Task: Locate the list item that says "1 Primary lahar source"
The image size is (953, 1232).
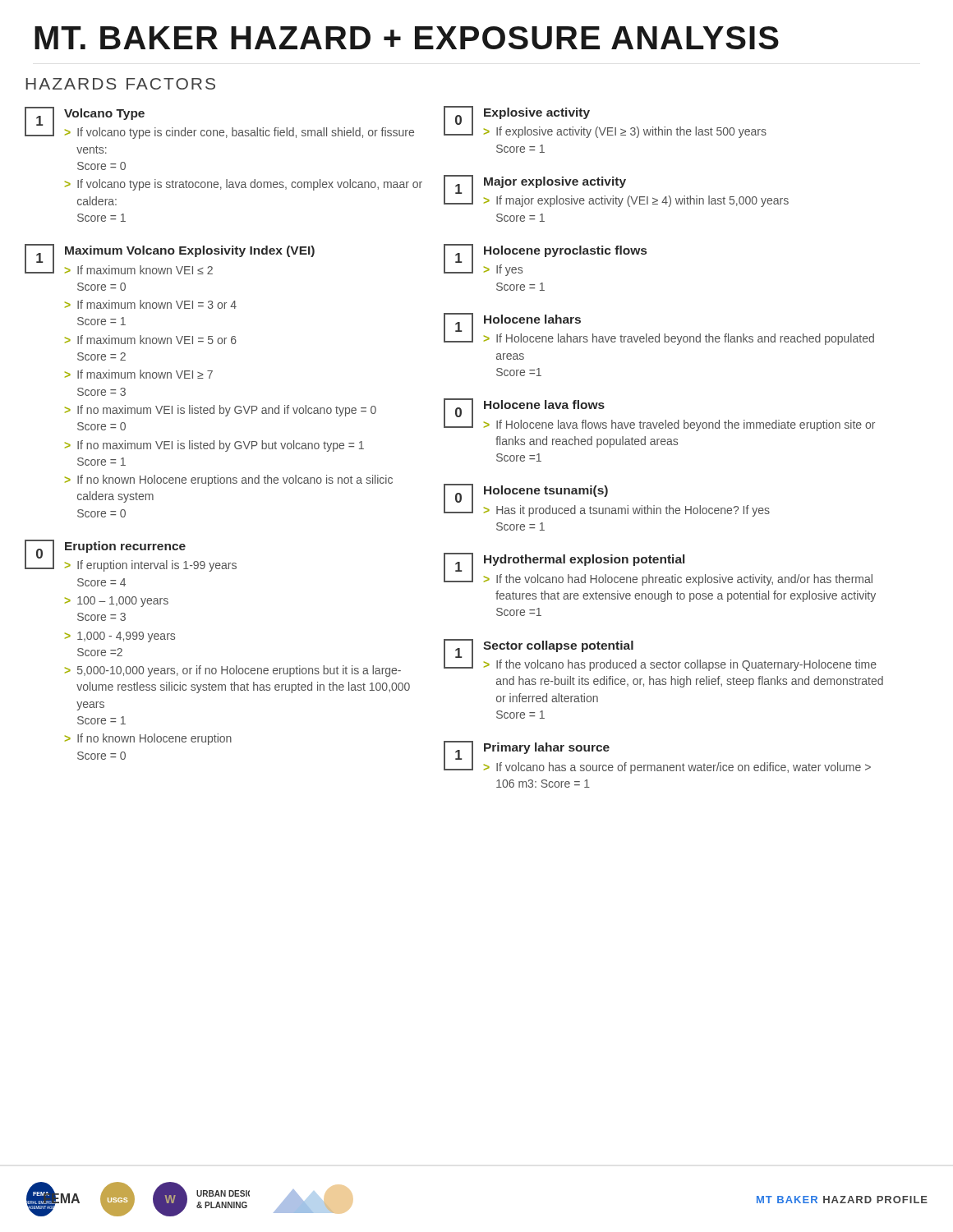Action: pos(665,766)
